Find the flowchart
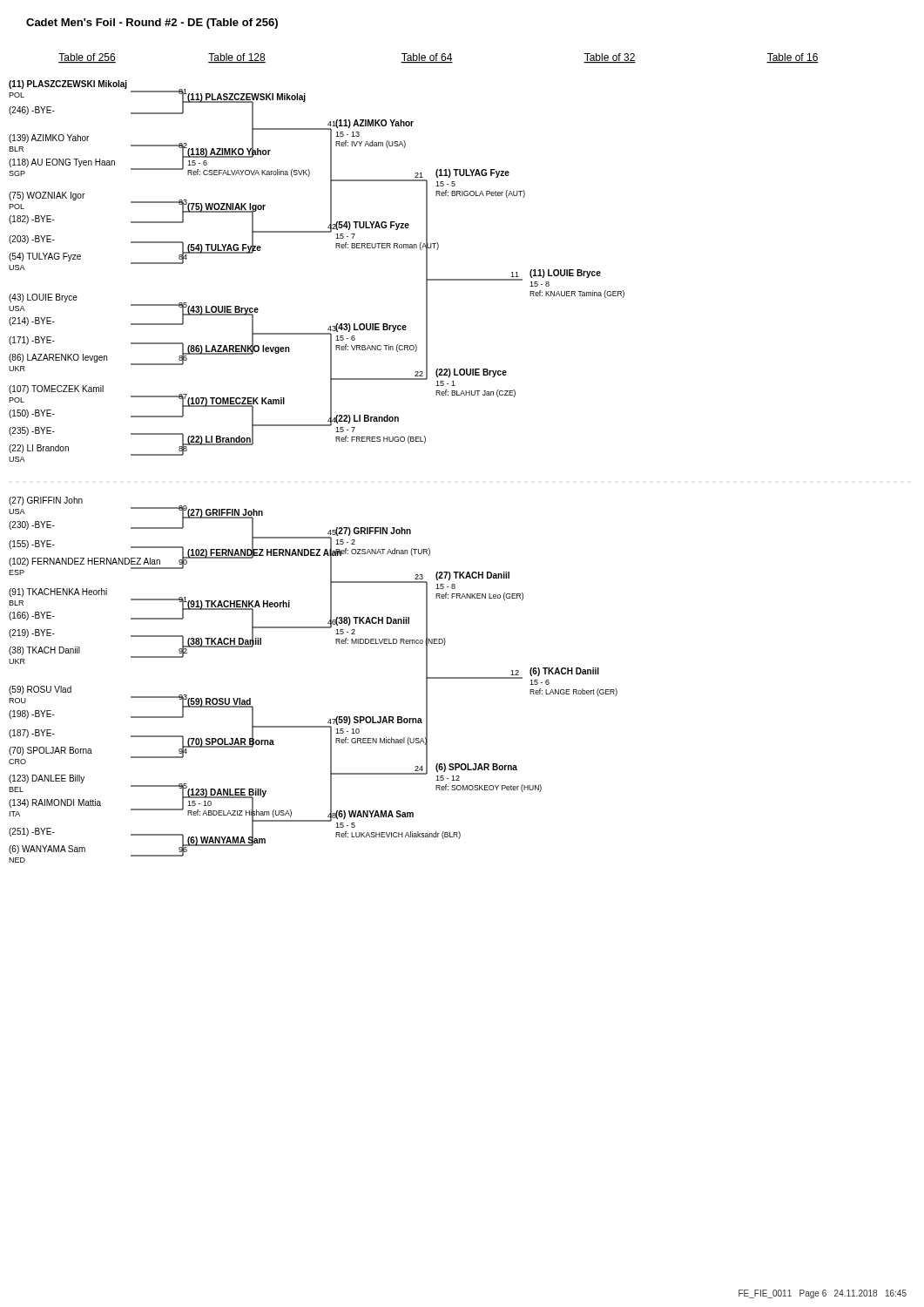The width and height of the screenshot is (924, 1307). [x=462, y=667]
